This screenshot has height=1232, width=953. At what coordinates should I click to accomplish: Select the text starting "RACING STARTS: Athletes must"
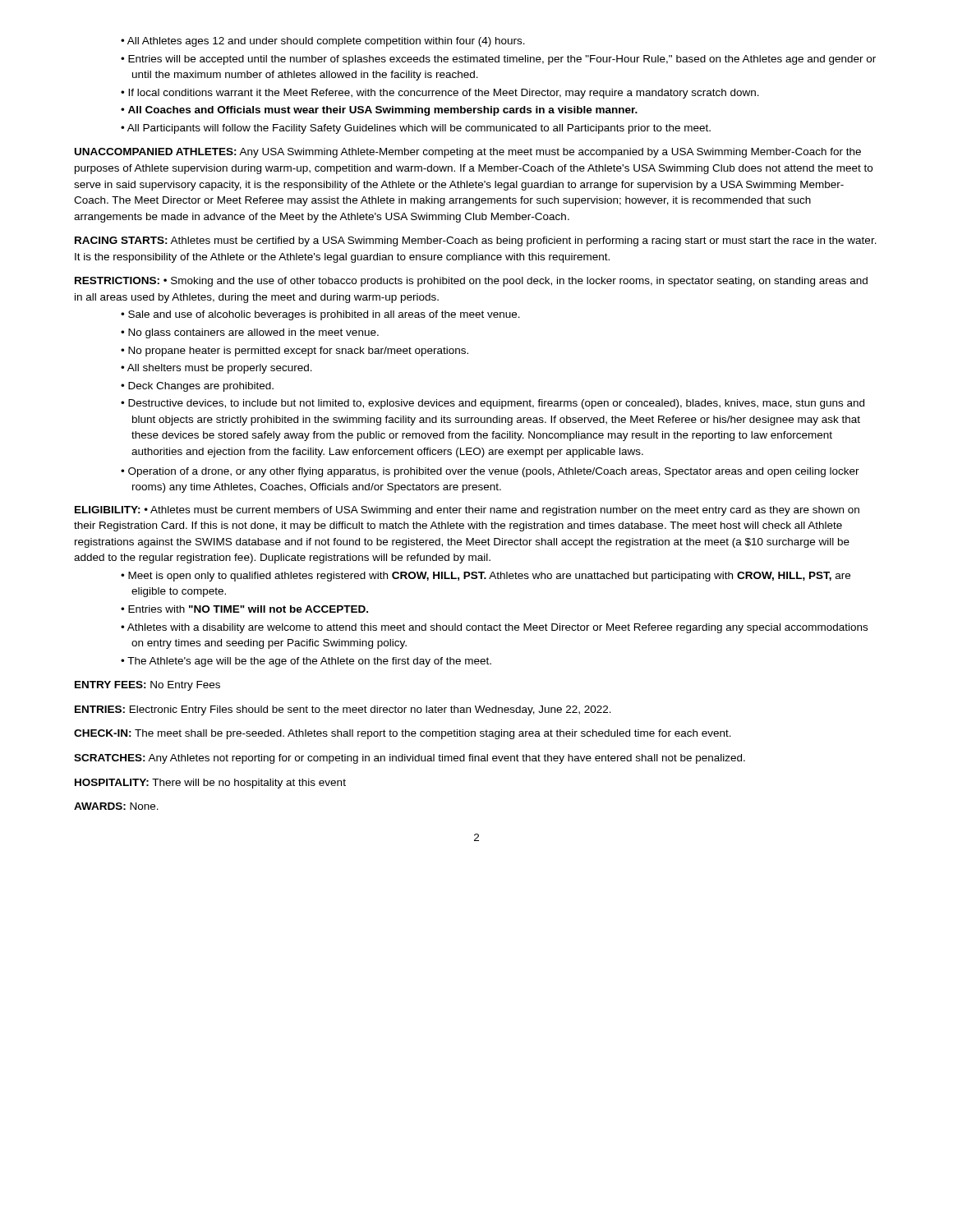tap(475, 248)
